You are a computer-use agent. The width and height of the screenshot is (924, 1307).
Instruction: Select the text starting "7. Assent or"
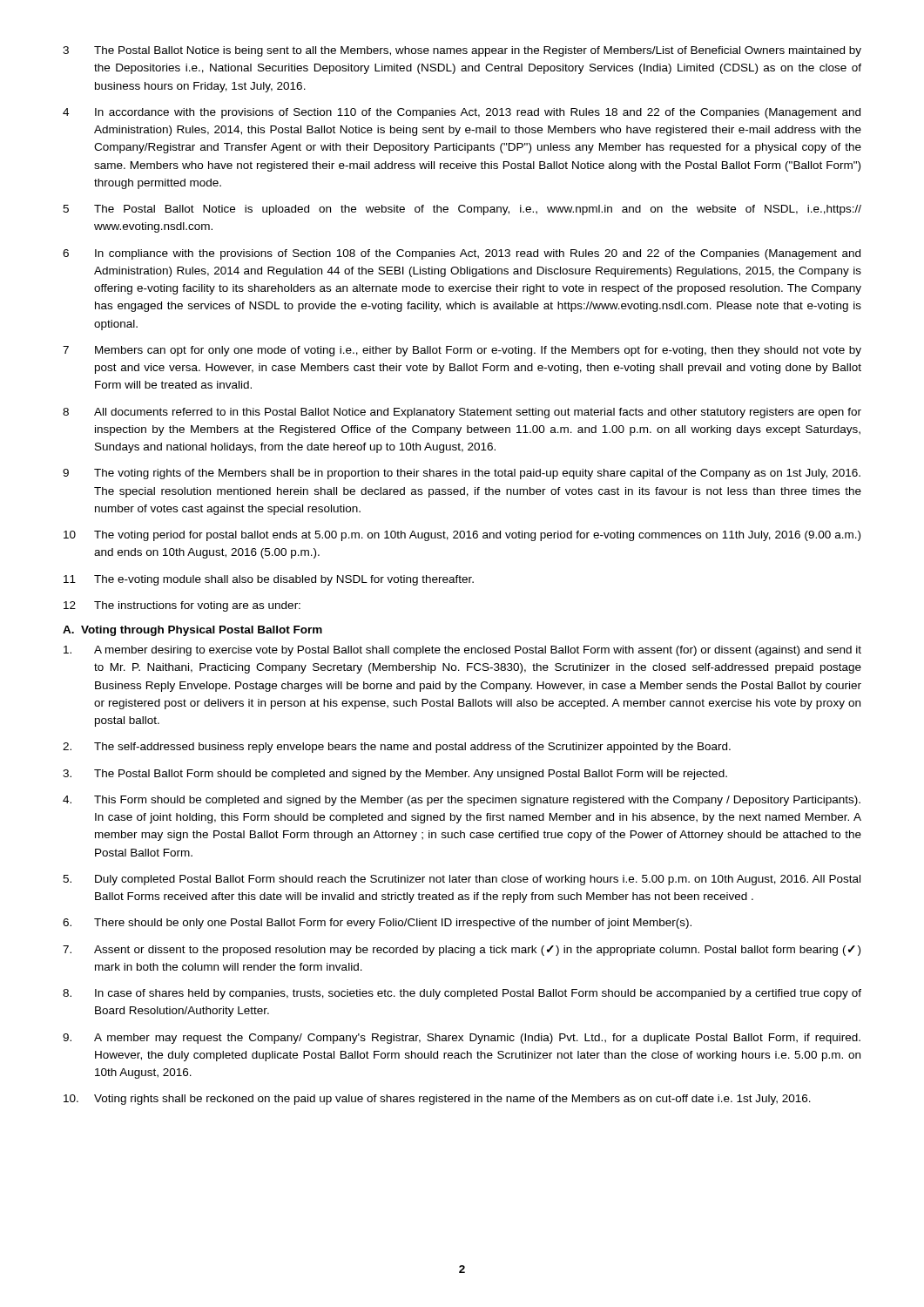coord(462,958)
